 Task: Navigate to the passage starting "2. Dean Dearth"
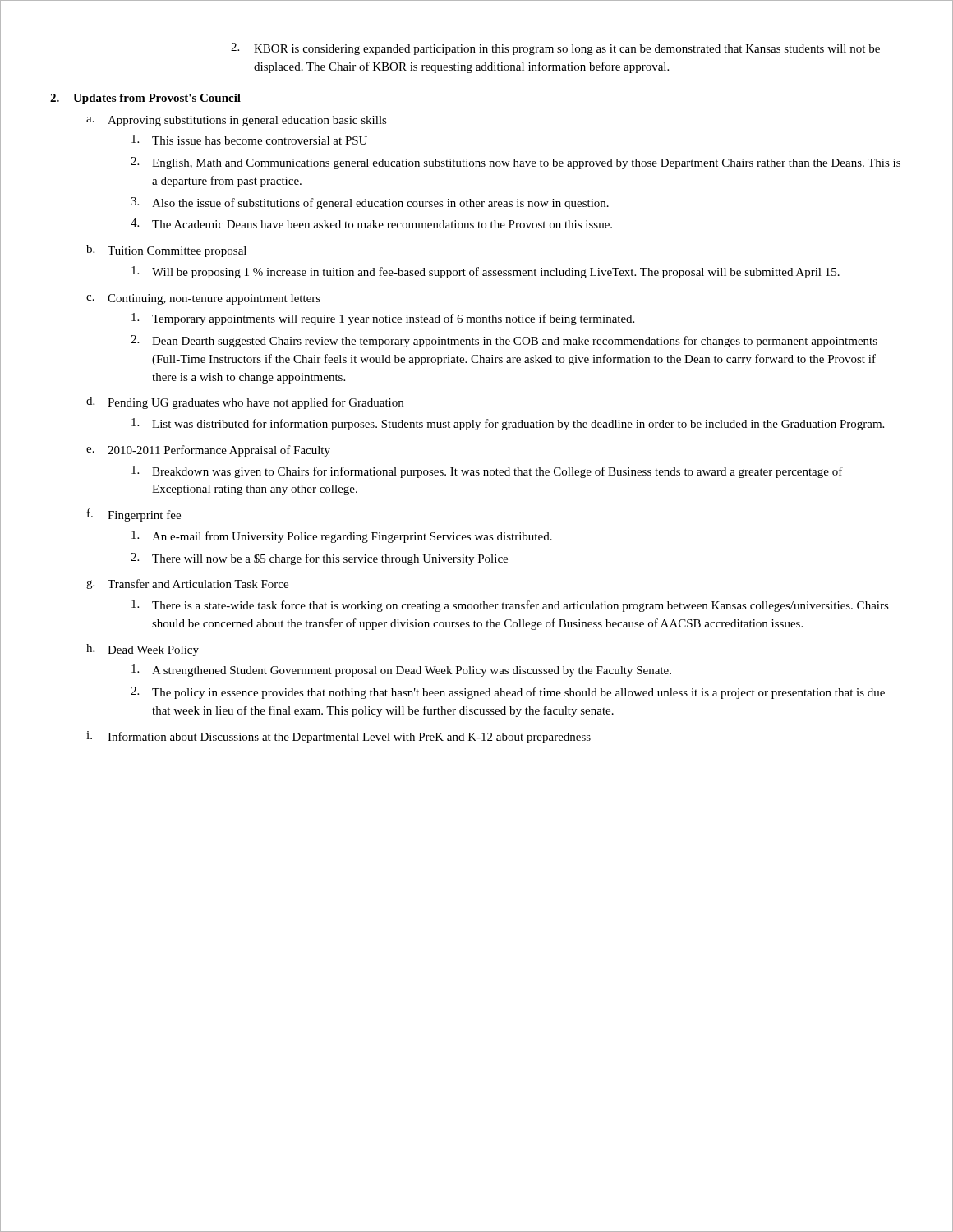coord(517,359)
